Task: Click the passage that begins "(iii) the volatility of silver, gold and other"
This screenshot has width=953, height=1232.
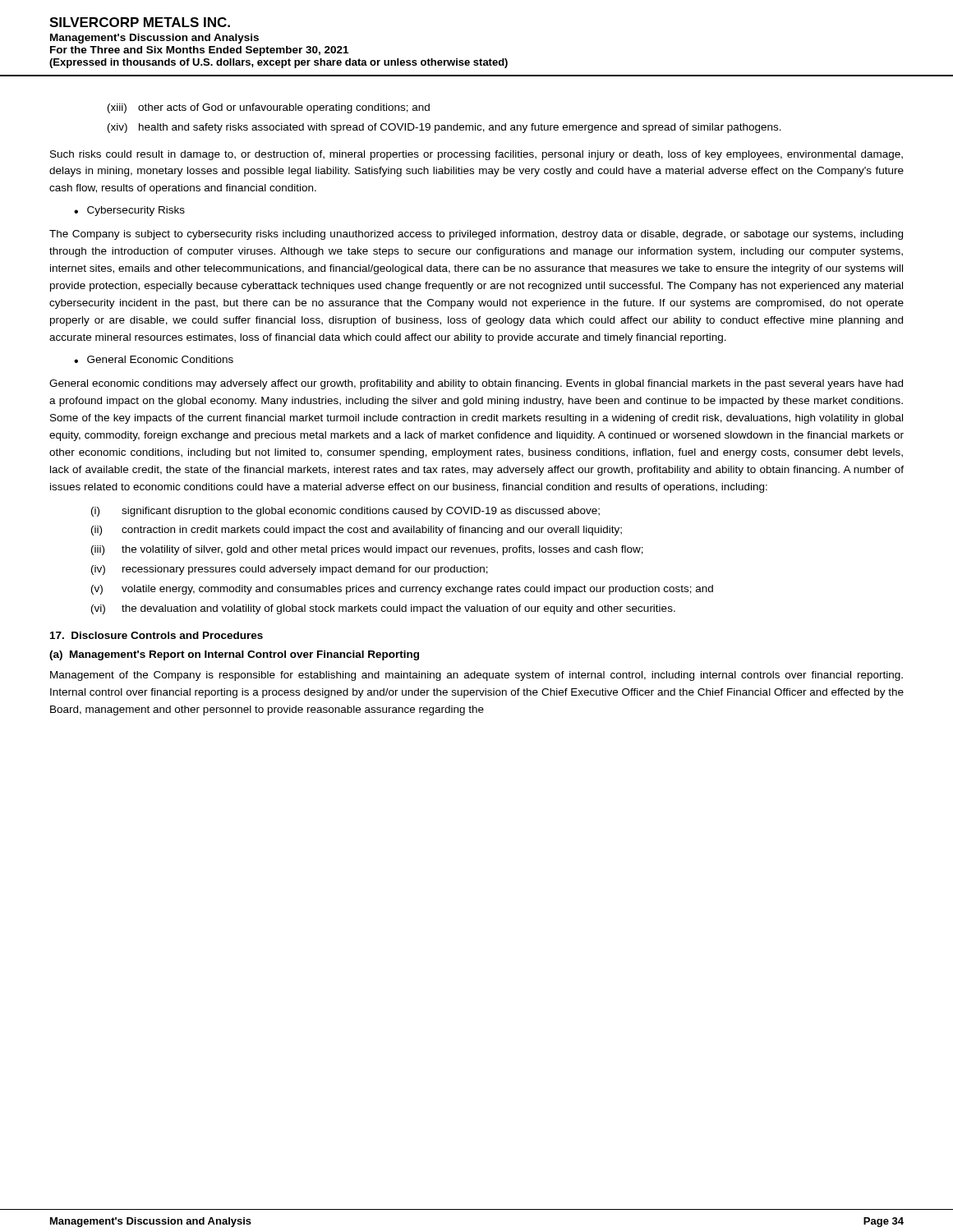Action: [497, 550]
